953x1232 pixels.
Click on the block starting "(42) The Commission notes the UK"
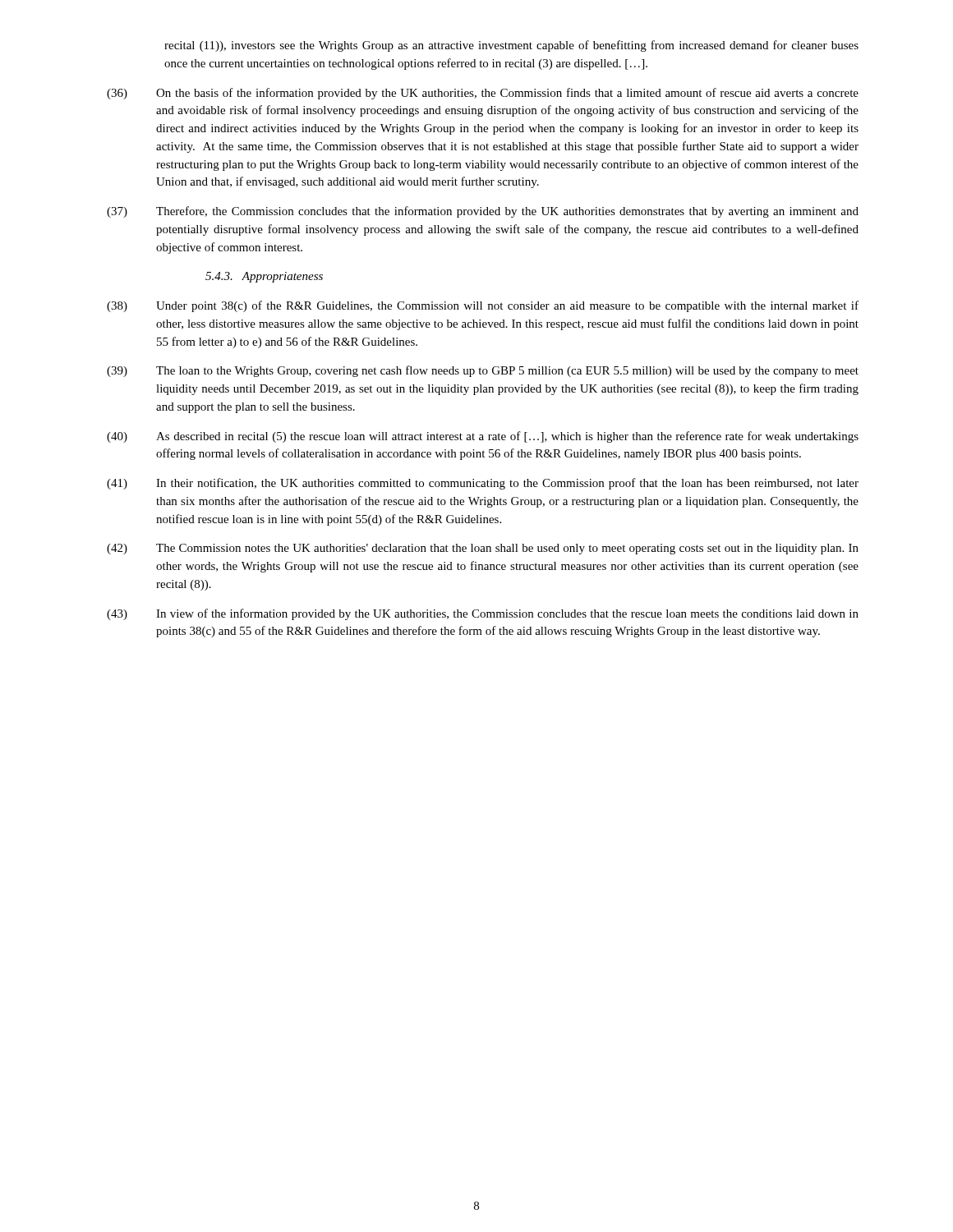click(x=483, y=567)
